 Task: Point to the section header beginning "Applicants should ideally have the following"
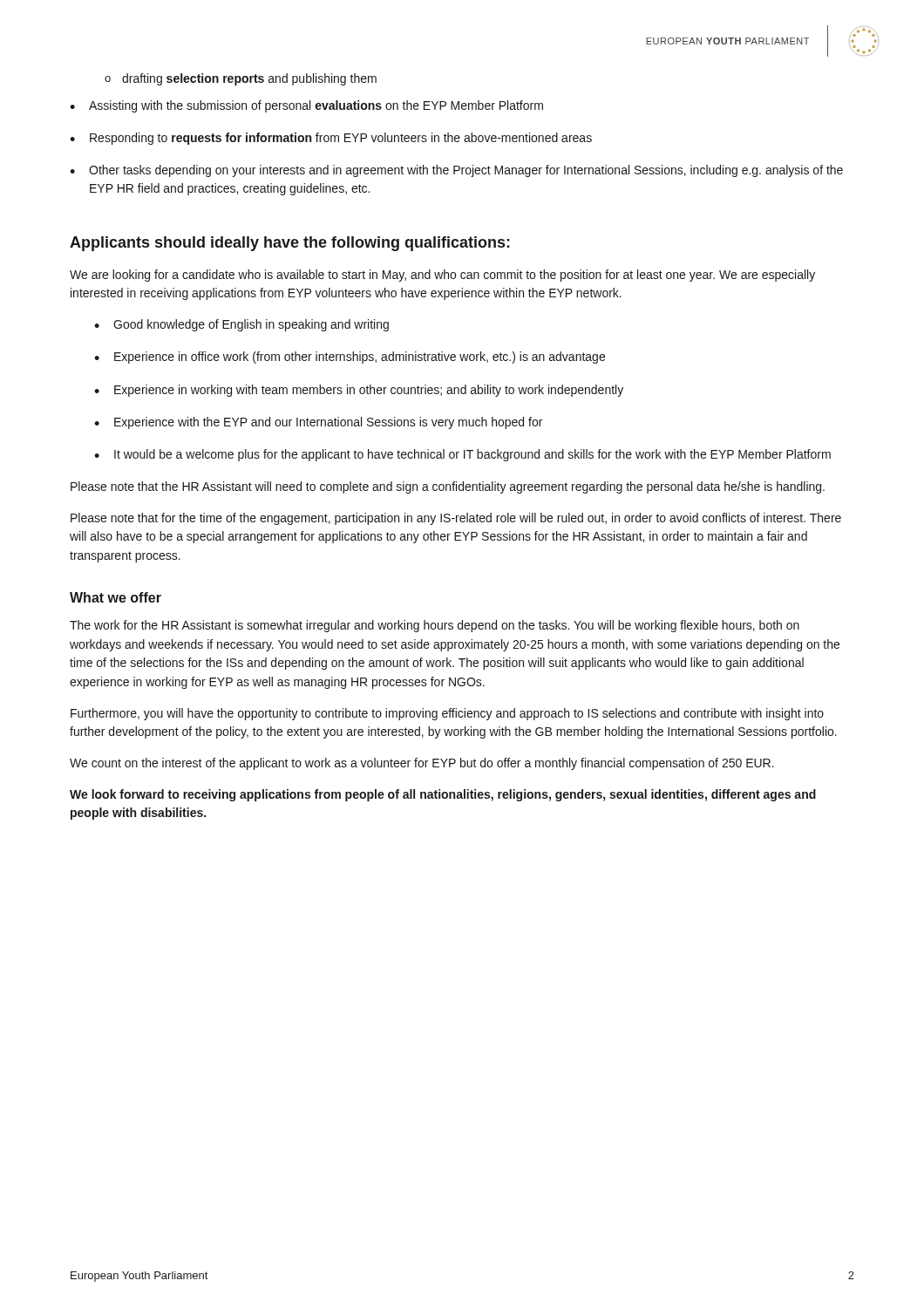point(290,243)
